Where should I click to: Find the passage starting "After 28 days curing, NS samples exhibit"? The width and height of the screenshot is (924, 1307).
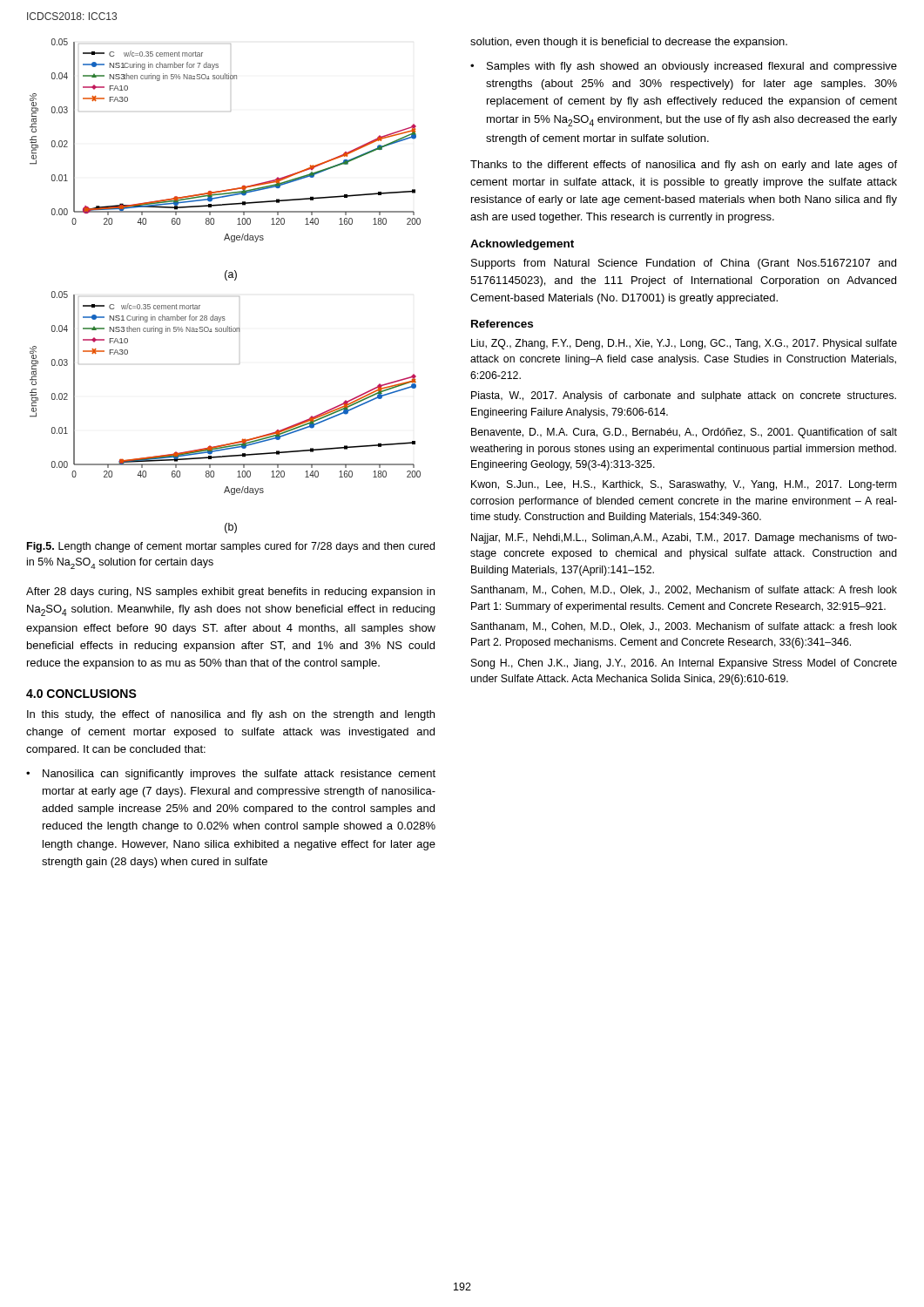(231, 627)
